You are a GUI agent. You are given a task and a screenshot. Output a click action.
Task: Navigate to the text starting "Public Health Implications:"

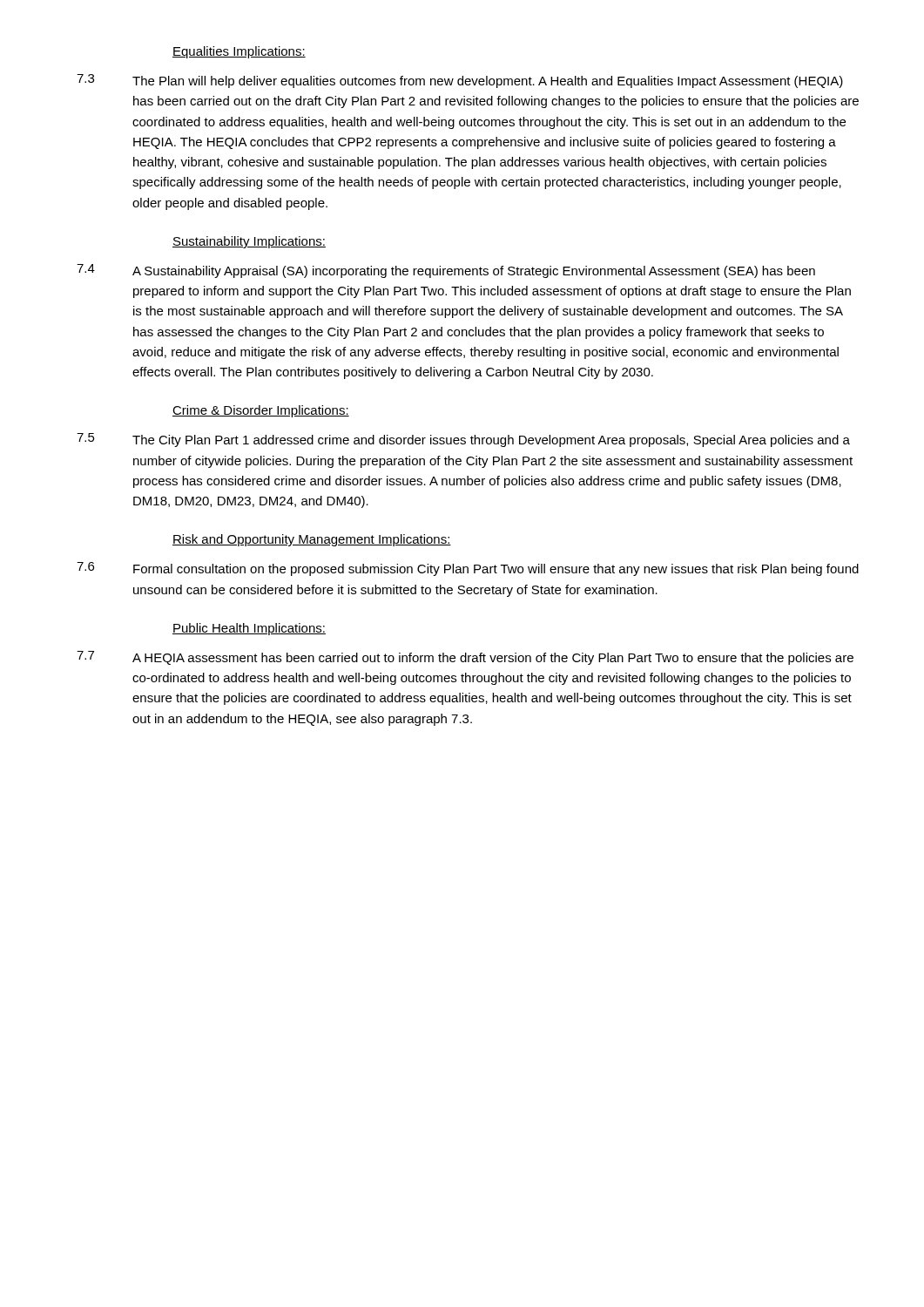249,628
